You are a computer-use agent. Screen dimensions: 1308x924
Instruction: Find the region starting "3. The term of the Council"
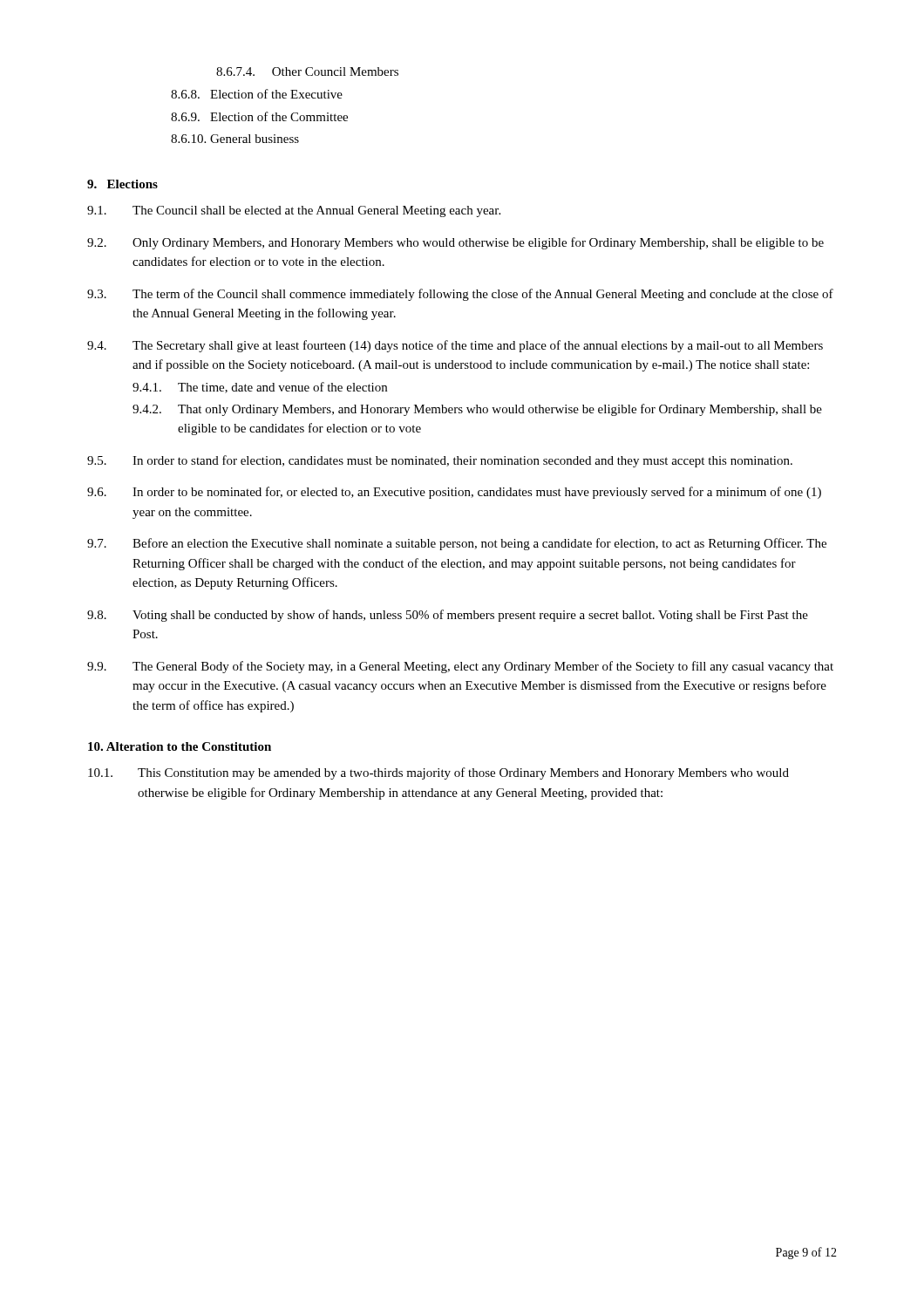(x=462, y=303)
